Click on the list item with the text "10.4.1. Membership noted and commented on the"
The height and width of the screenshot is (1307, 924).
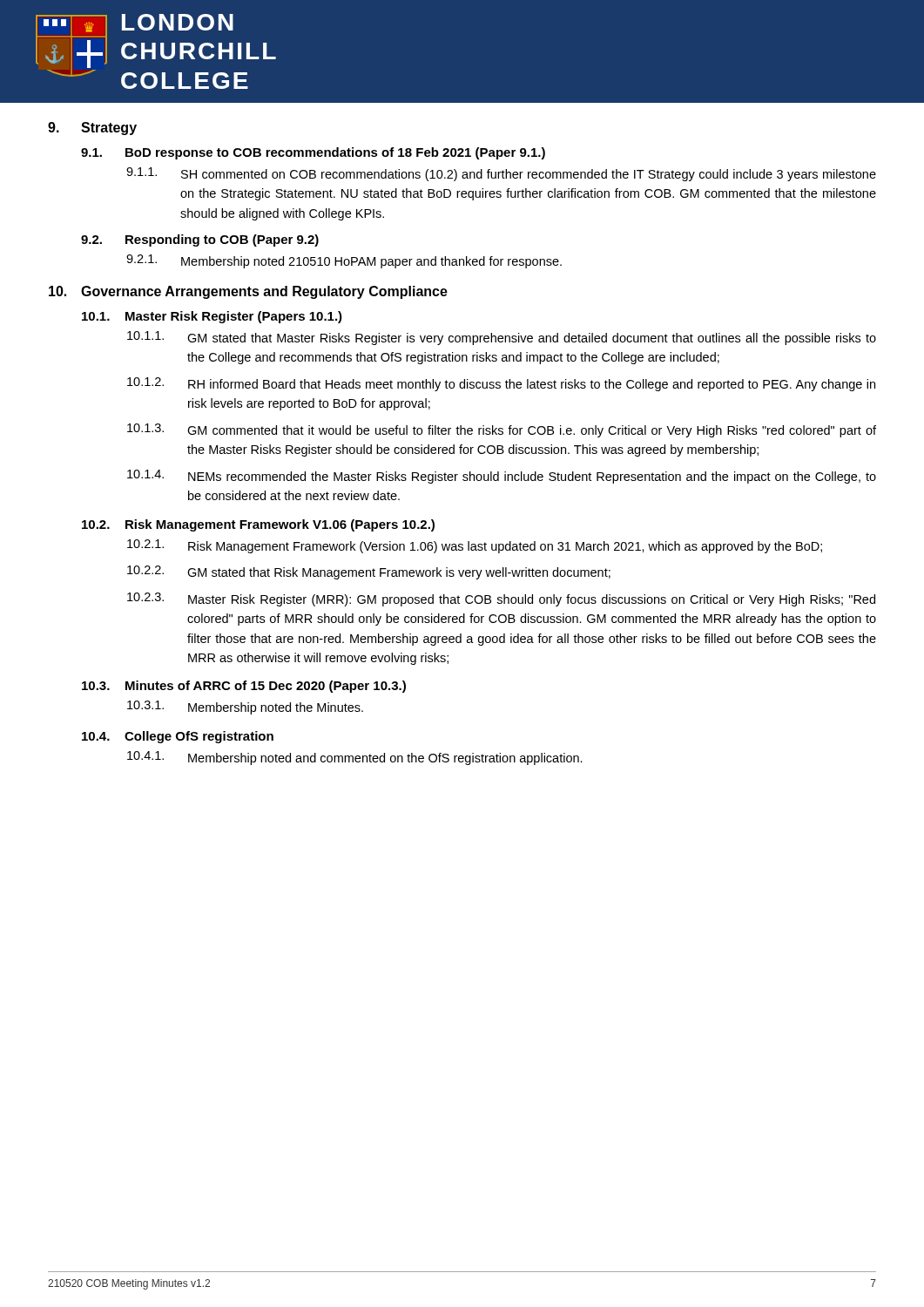tap(355, 758)
